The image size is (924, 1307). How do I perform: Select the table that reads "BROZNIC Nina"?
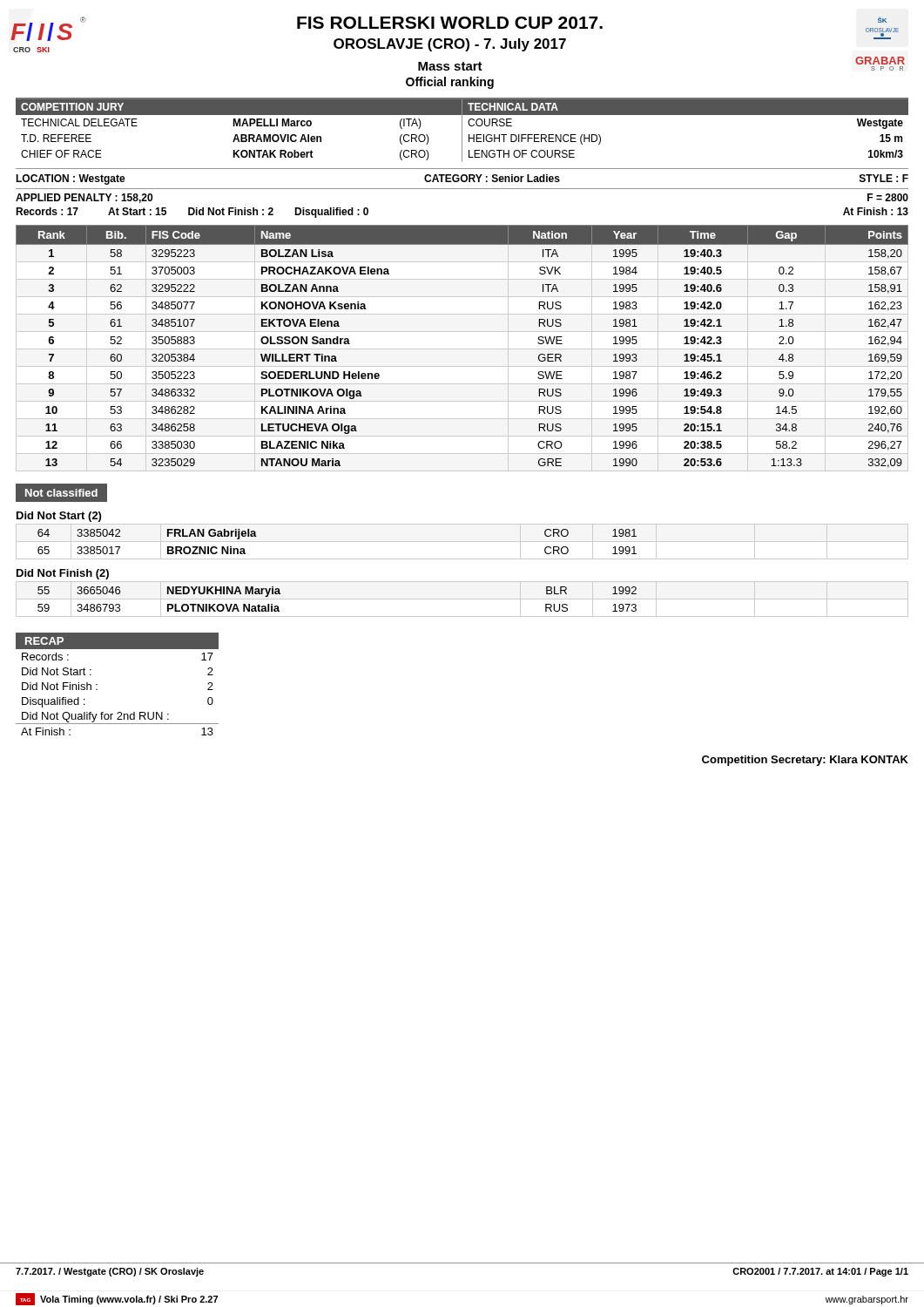click(x=462, y=542)
